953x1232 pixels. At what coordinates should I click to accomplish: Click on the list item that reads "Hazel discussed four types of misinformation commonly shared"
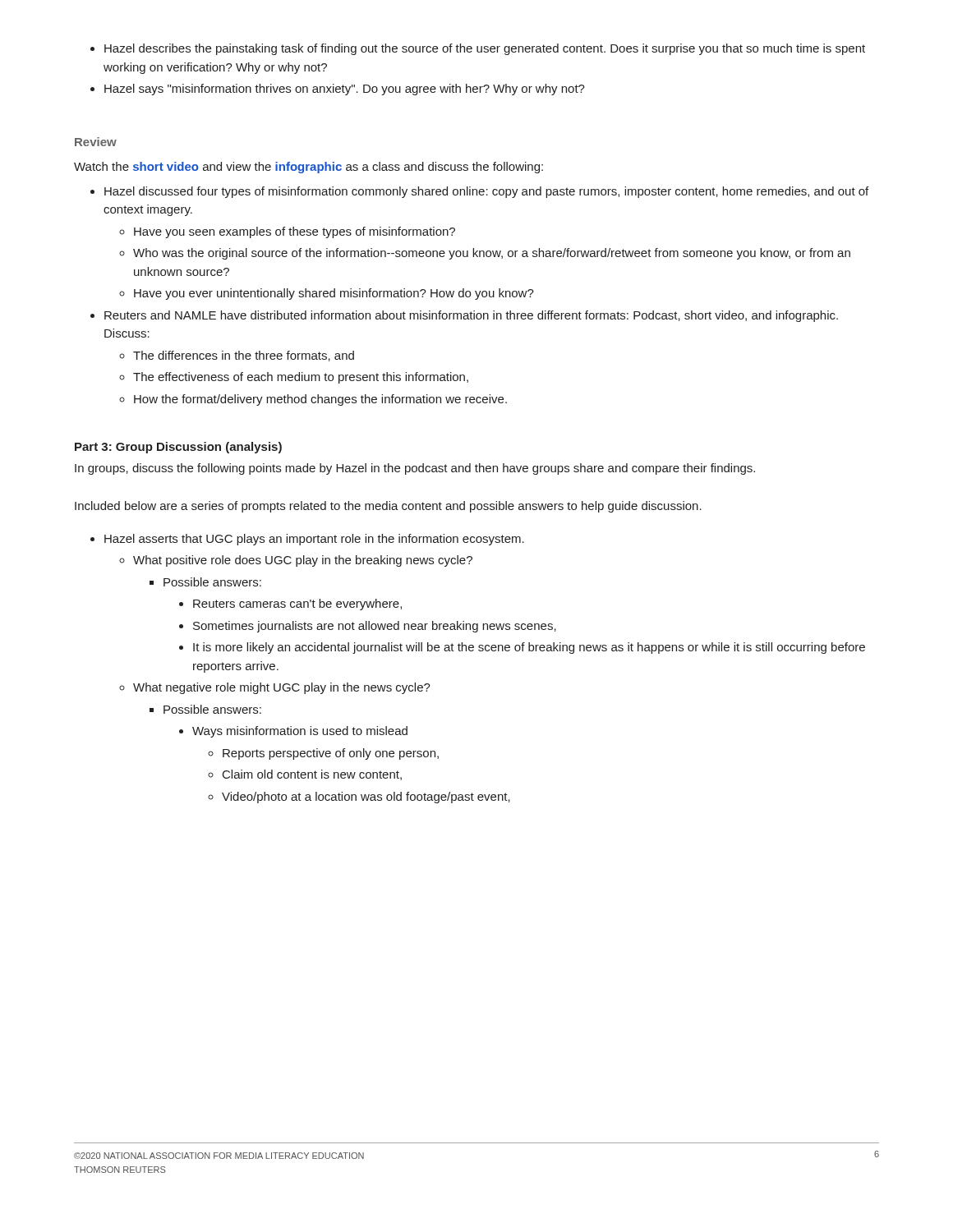click(491, 242)
